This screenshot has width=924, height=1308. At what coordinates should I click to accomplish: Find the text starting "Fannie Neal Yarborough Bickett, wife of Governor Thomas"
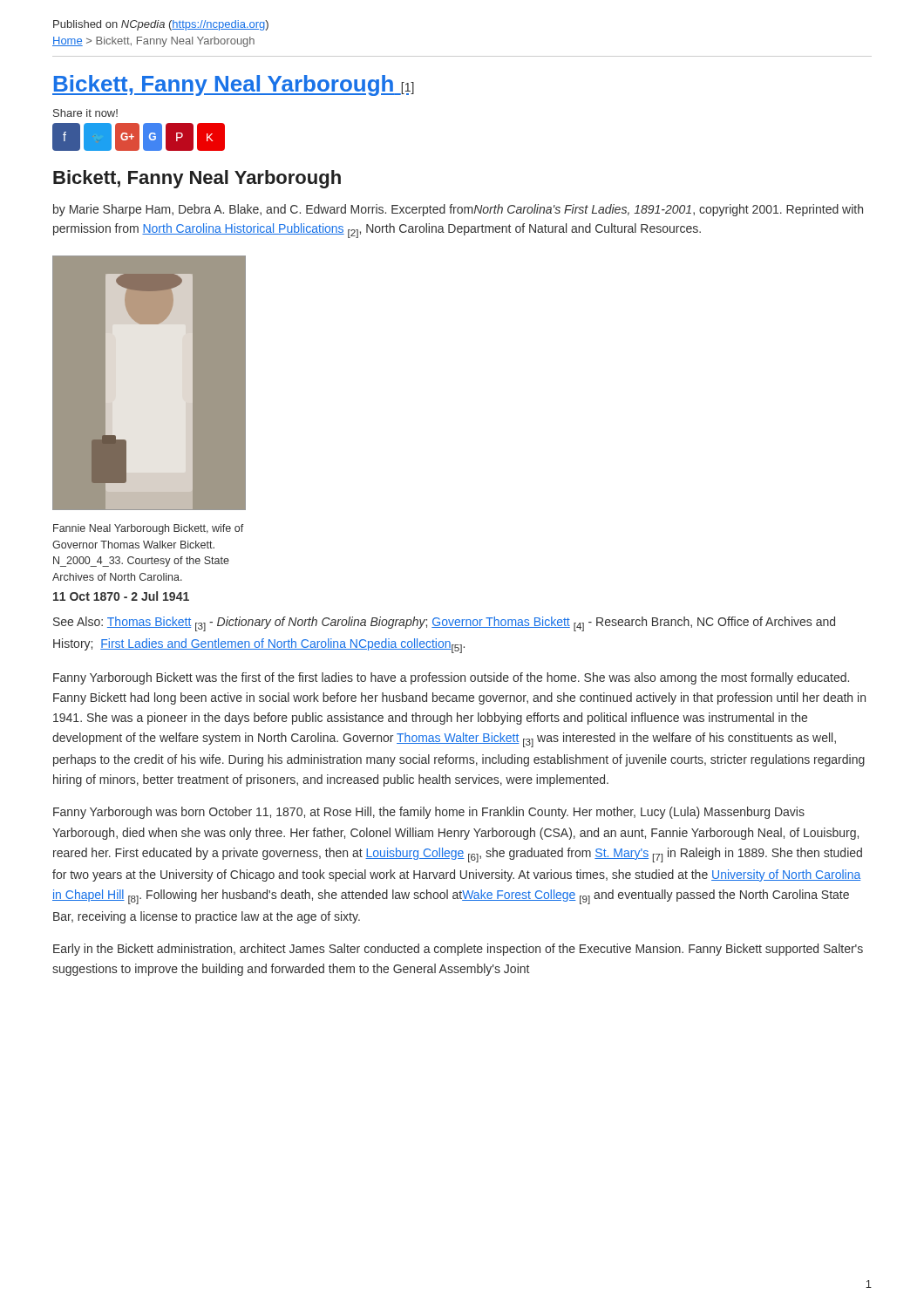(x=148, y=553)
